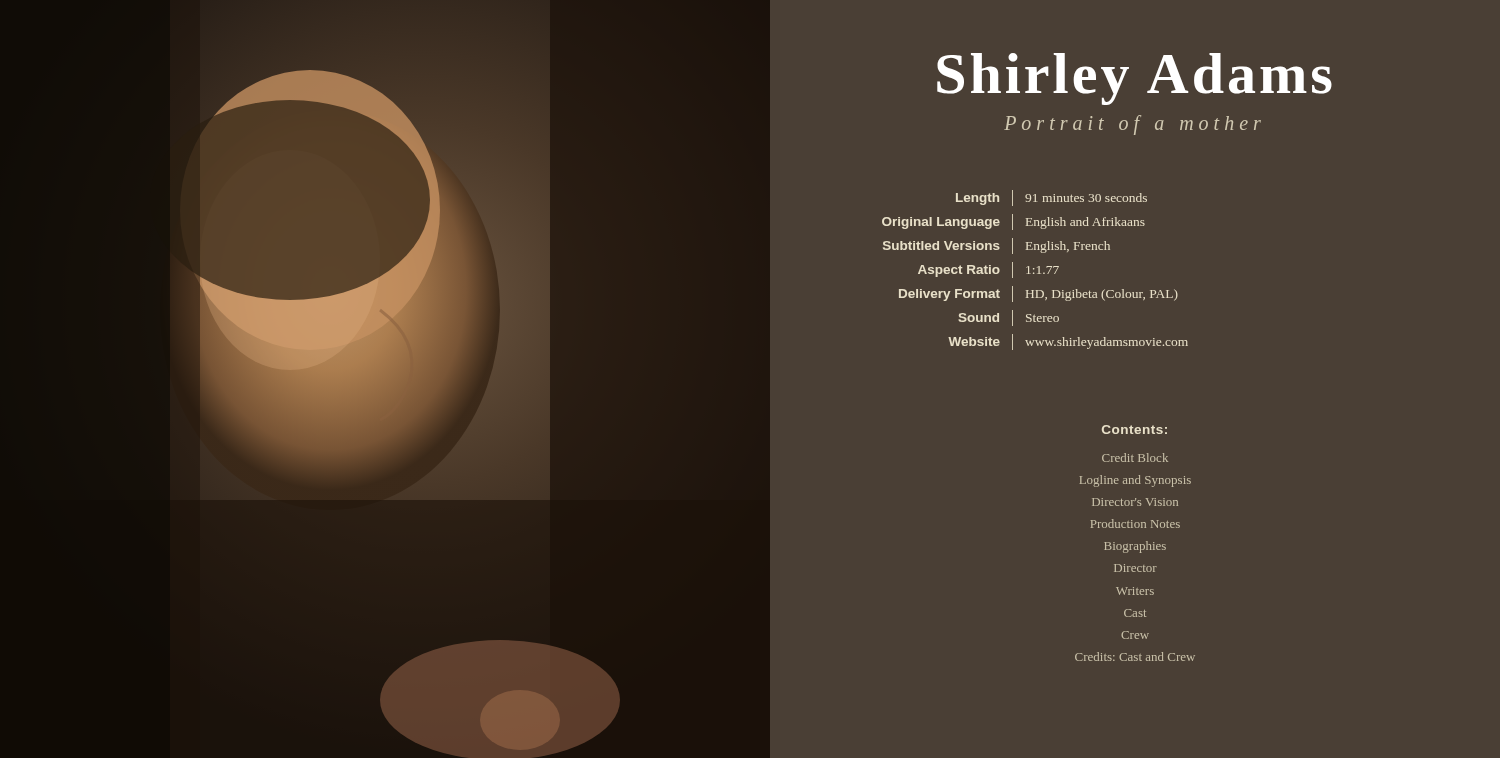Find the text block starting "Credits: Cast and Crew"
The width and height of the screenshot is (1500, 758).
coord(1135,657)
